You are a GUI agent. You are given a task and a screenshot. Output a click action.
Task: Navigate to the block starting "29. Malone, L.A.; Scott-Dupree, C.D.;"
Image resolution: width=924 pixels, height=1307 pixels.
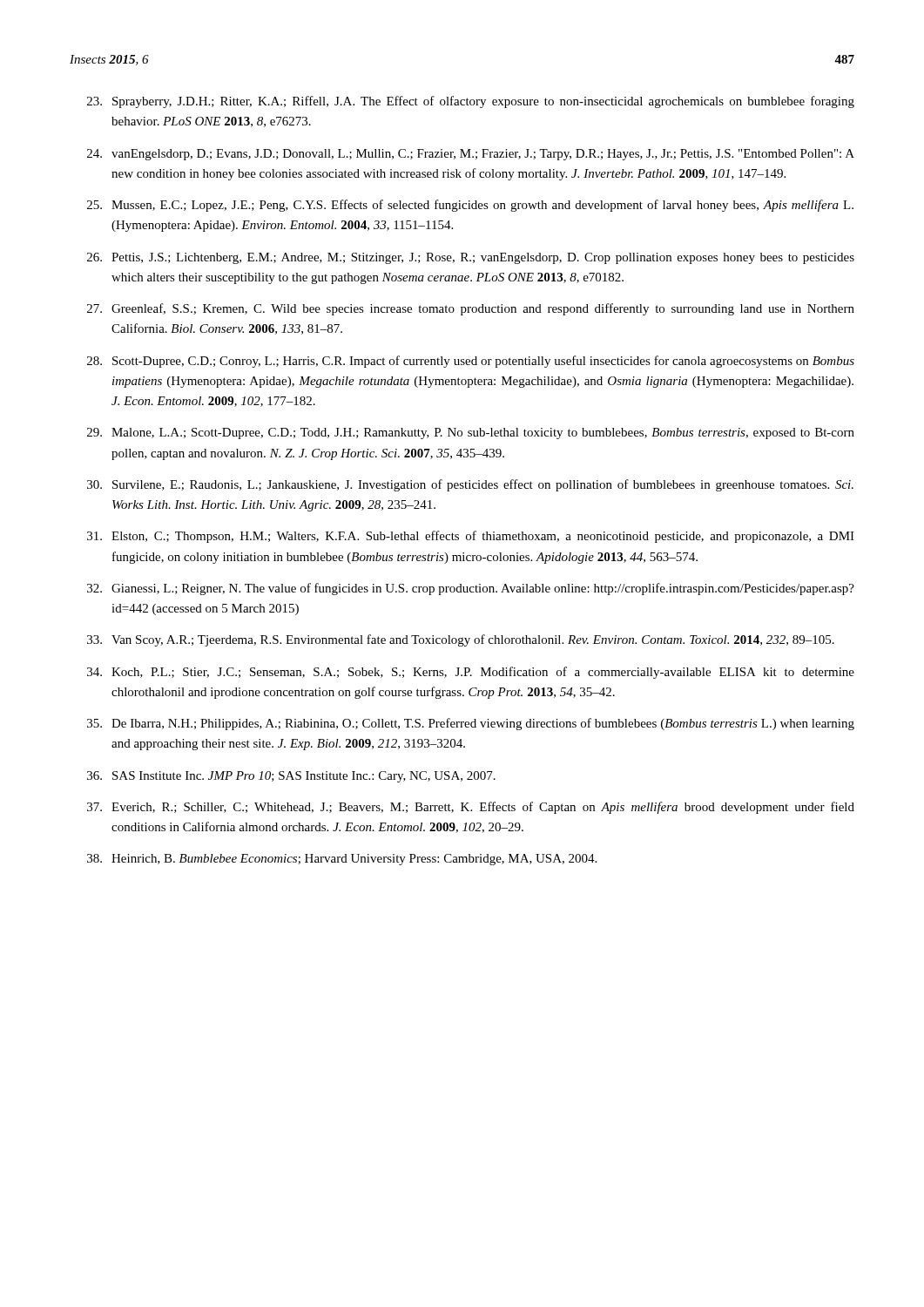[x=462, y=443]
